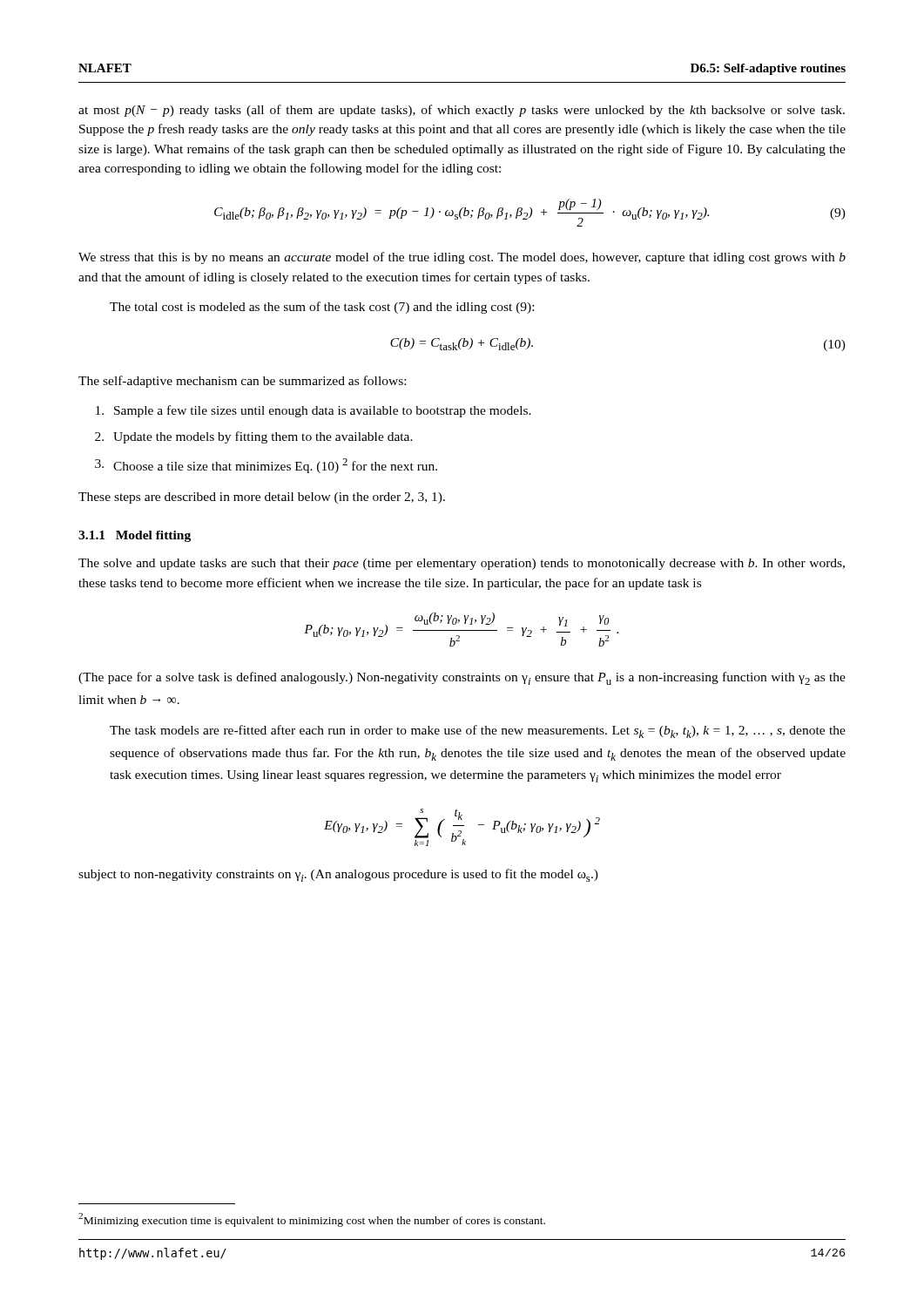Select the list item containing "2. Update the models"
The image size is (924, 1307).
(x=254, y=437)
